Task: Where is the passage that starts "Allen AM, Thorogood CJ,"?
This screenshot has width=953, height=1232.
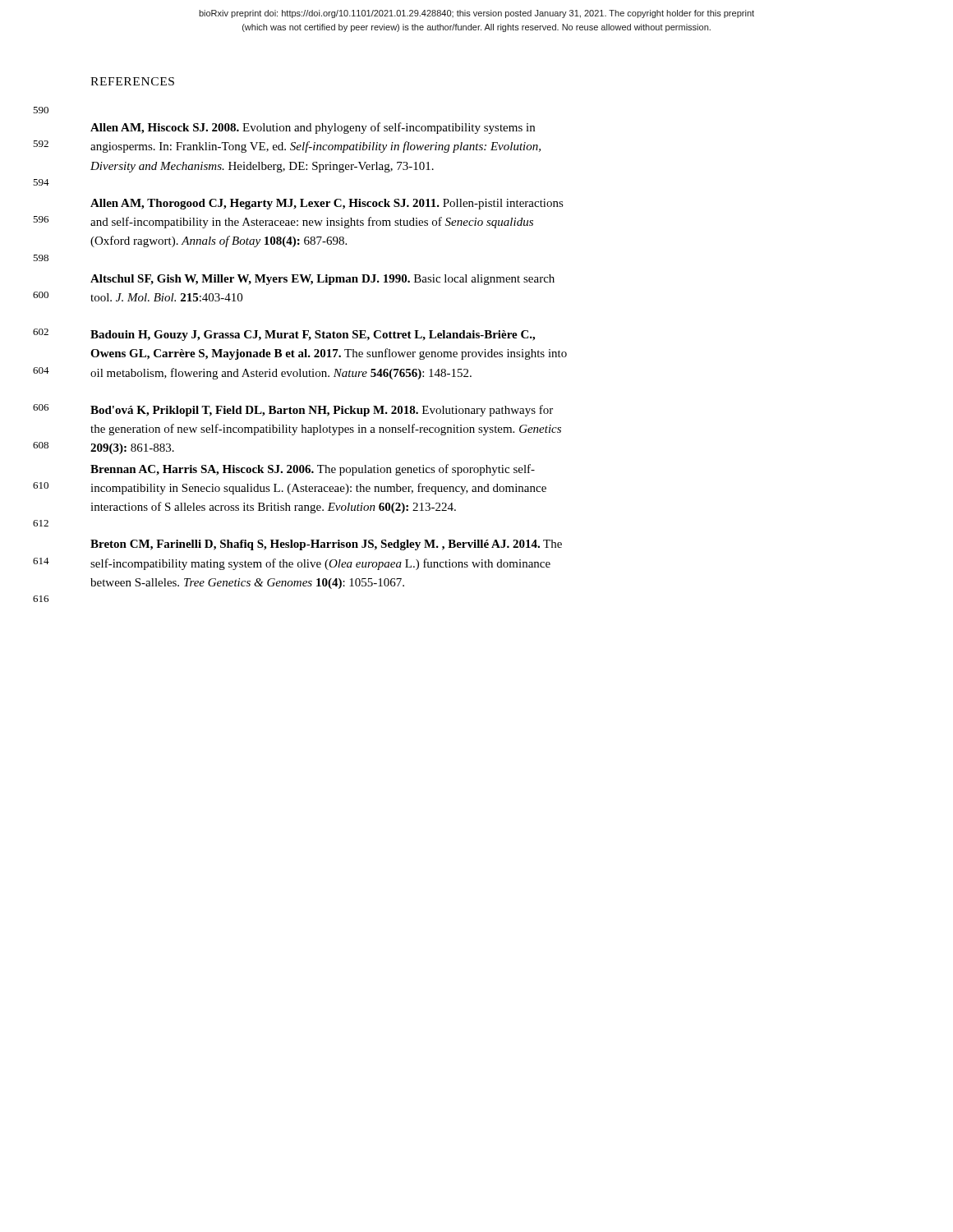Action: point(489,203)
